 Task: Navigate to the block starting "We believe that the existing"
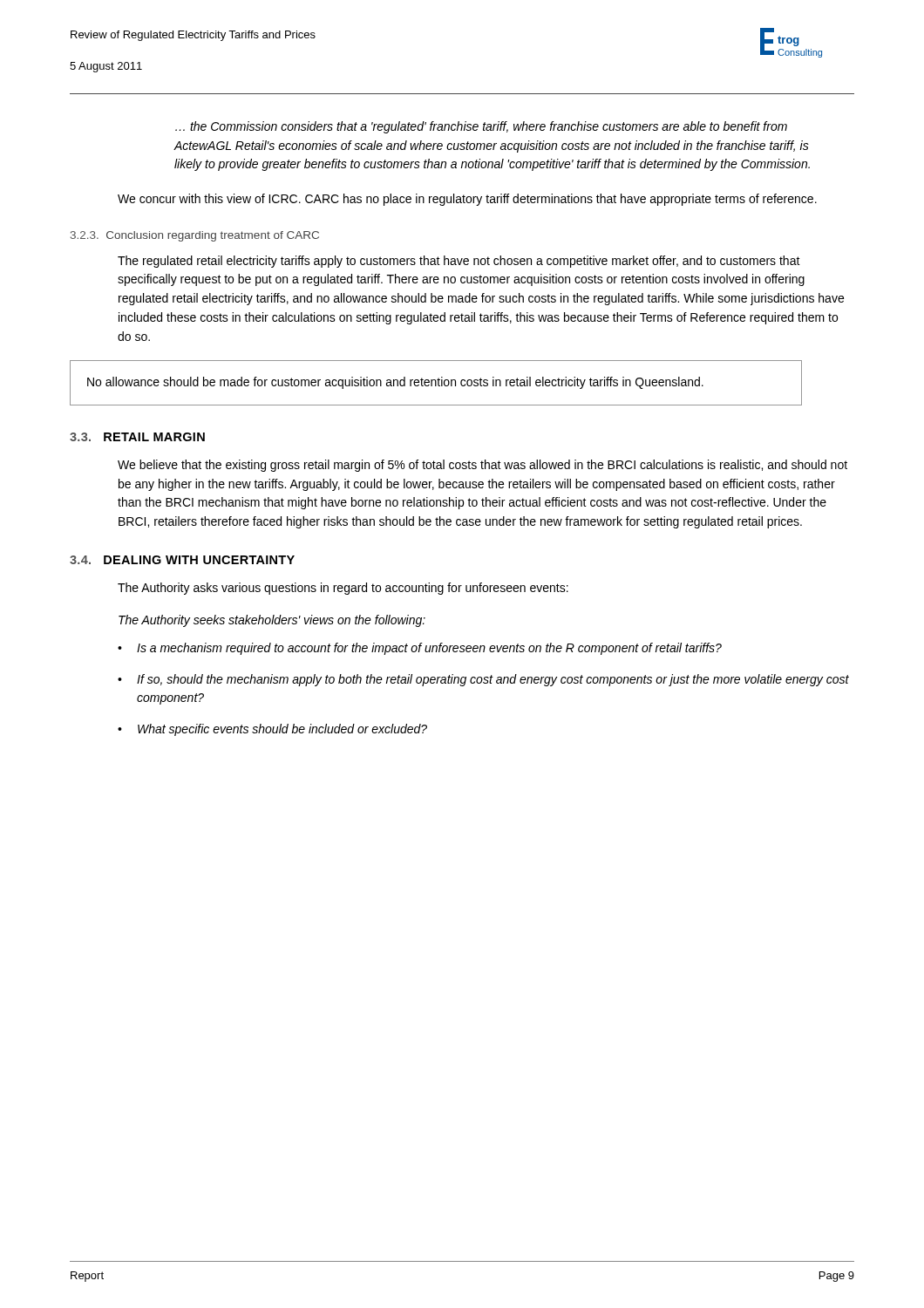pos(483,493)
